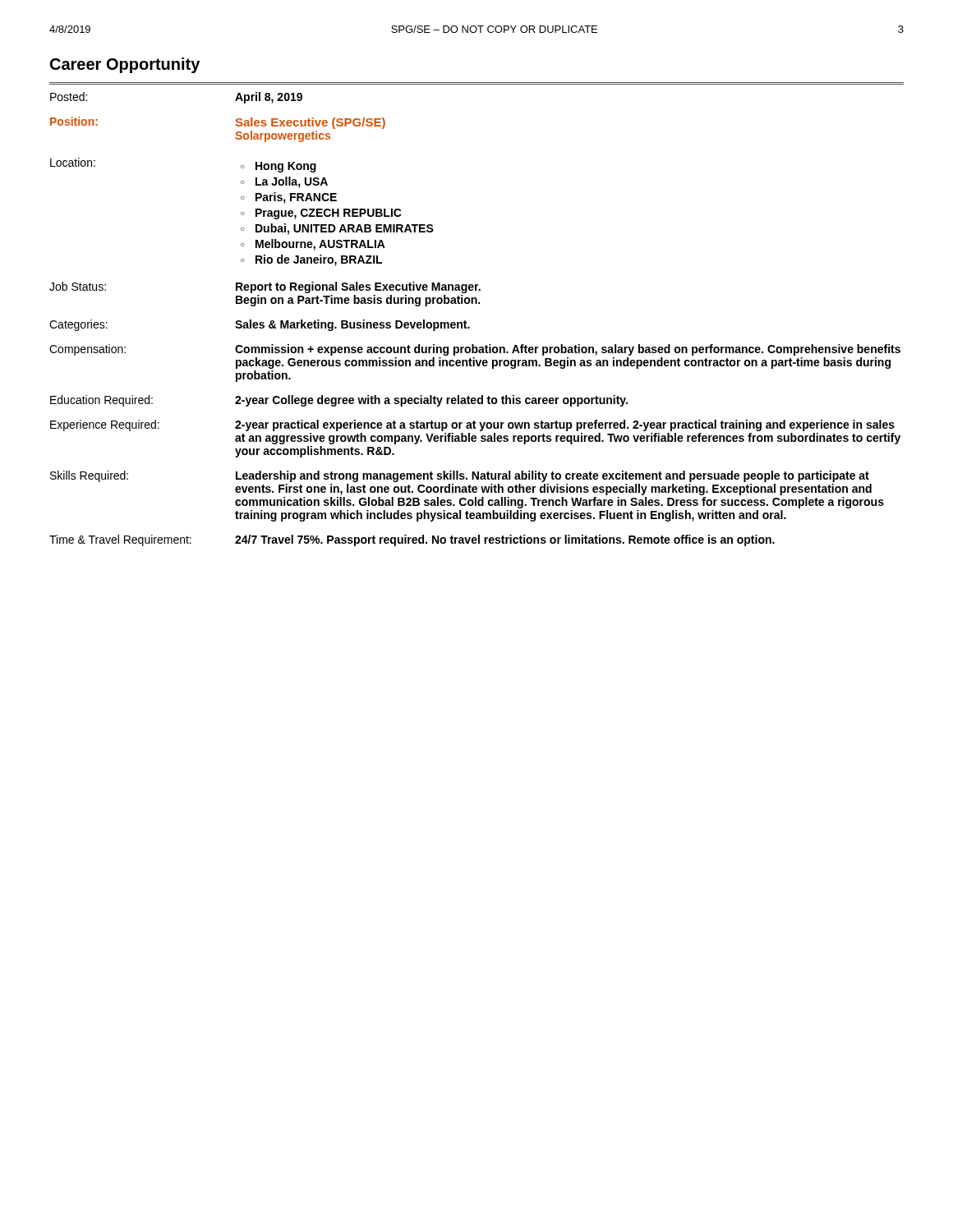
Task: Locate the text block starting "Experience Required: 2-year practical experience at"
Action: (476, 438)
